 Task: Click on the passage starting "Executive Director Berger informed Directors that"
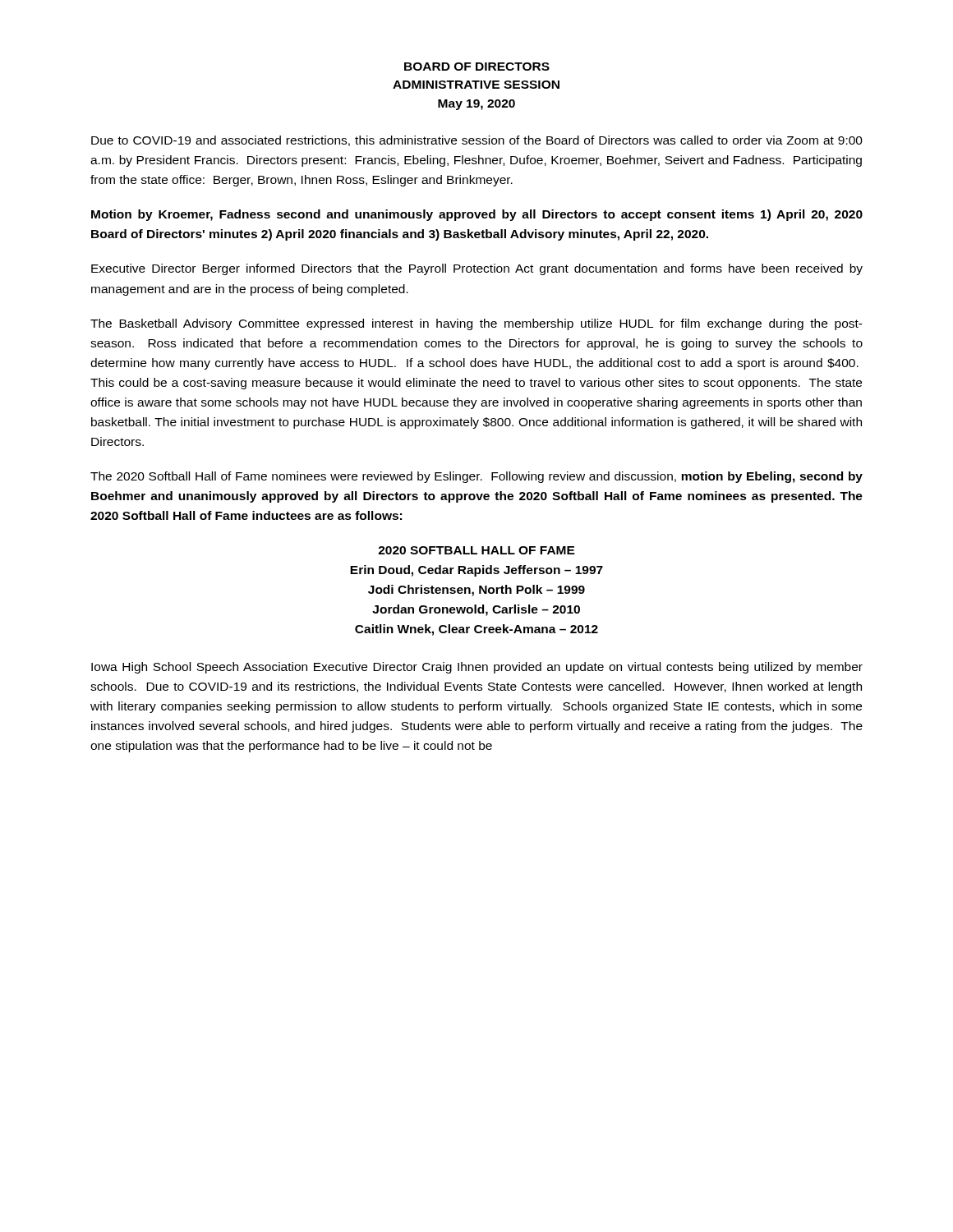[x=476, y=278]
